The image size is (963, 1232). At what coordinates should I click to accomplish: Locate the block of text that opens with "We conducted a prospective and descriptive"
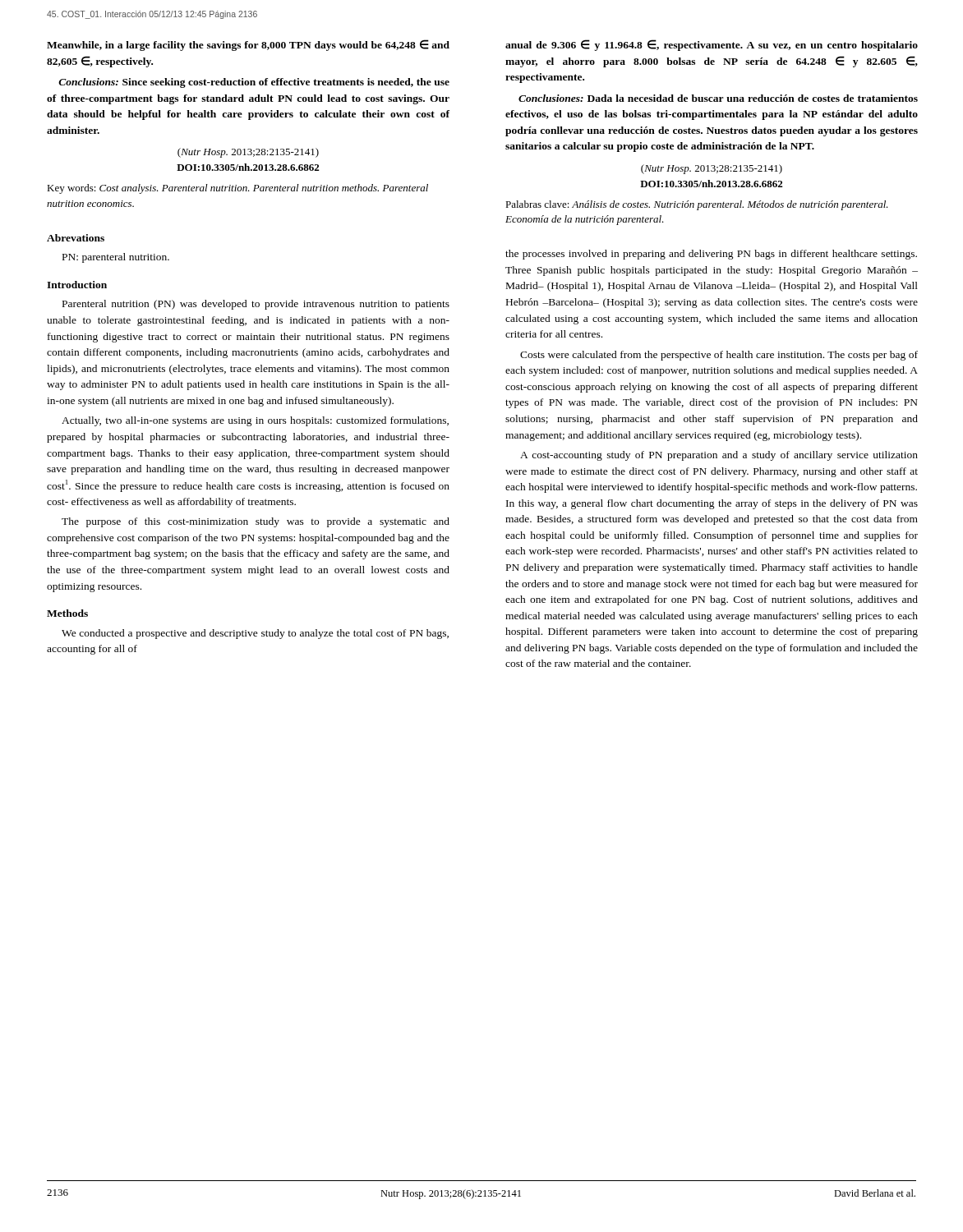pyautogui.click(x=248, y=641)
